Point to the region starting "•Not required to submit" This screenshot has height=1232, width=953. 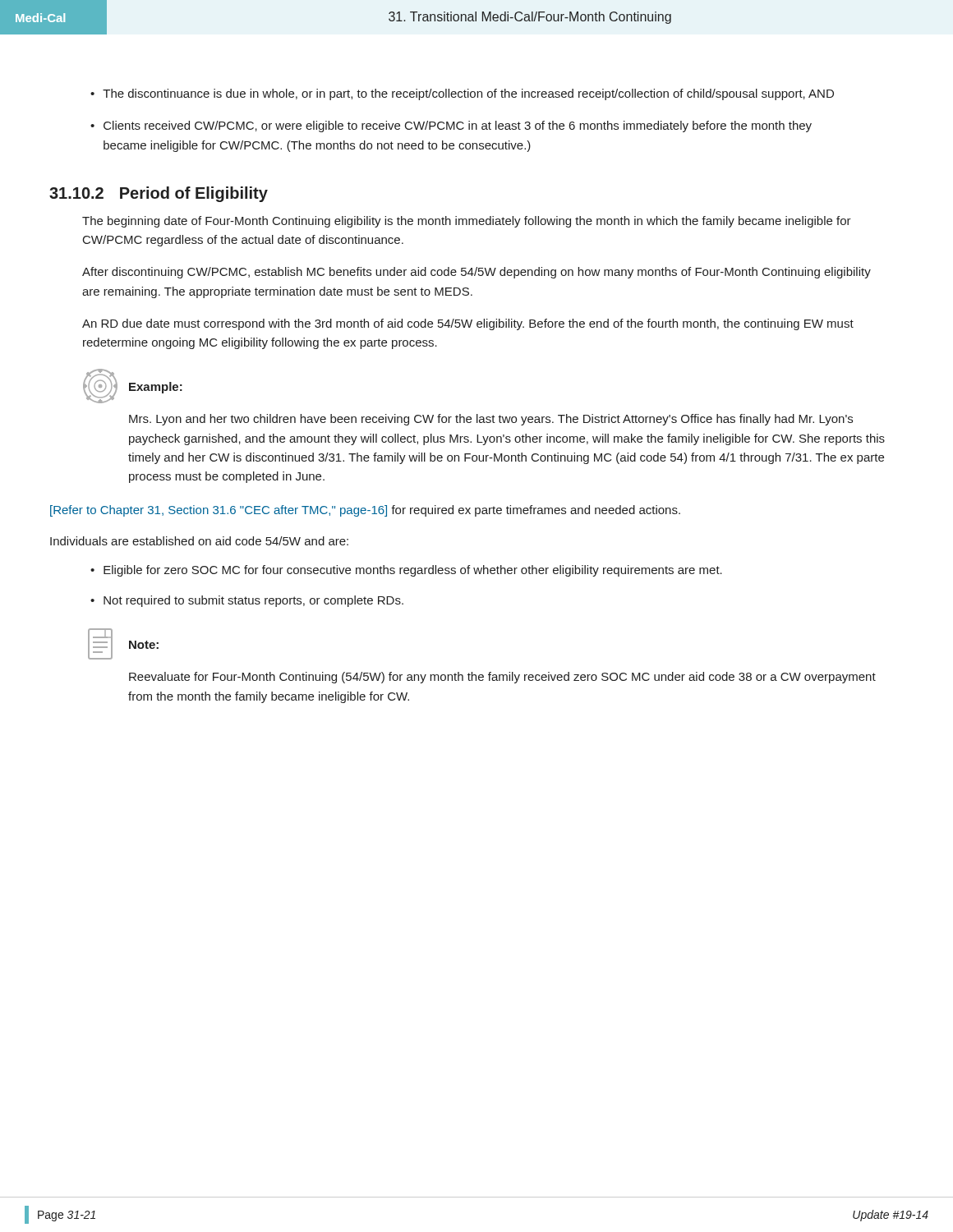tap(247, 600)
